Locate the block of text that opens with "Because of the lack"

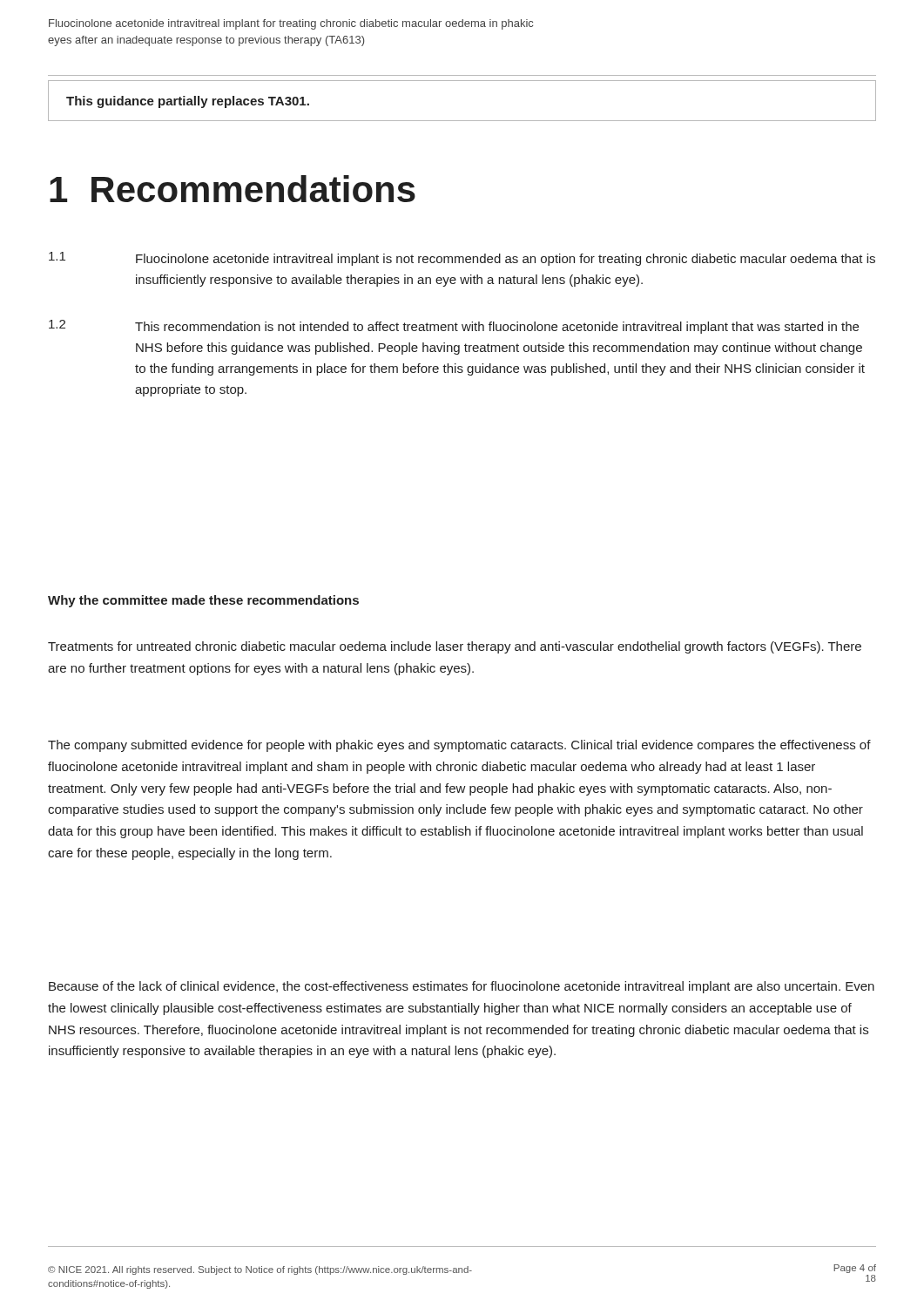pos(462,1019)
